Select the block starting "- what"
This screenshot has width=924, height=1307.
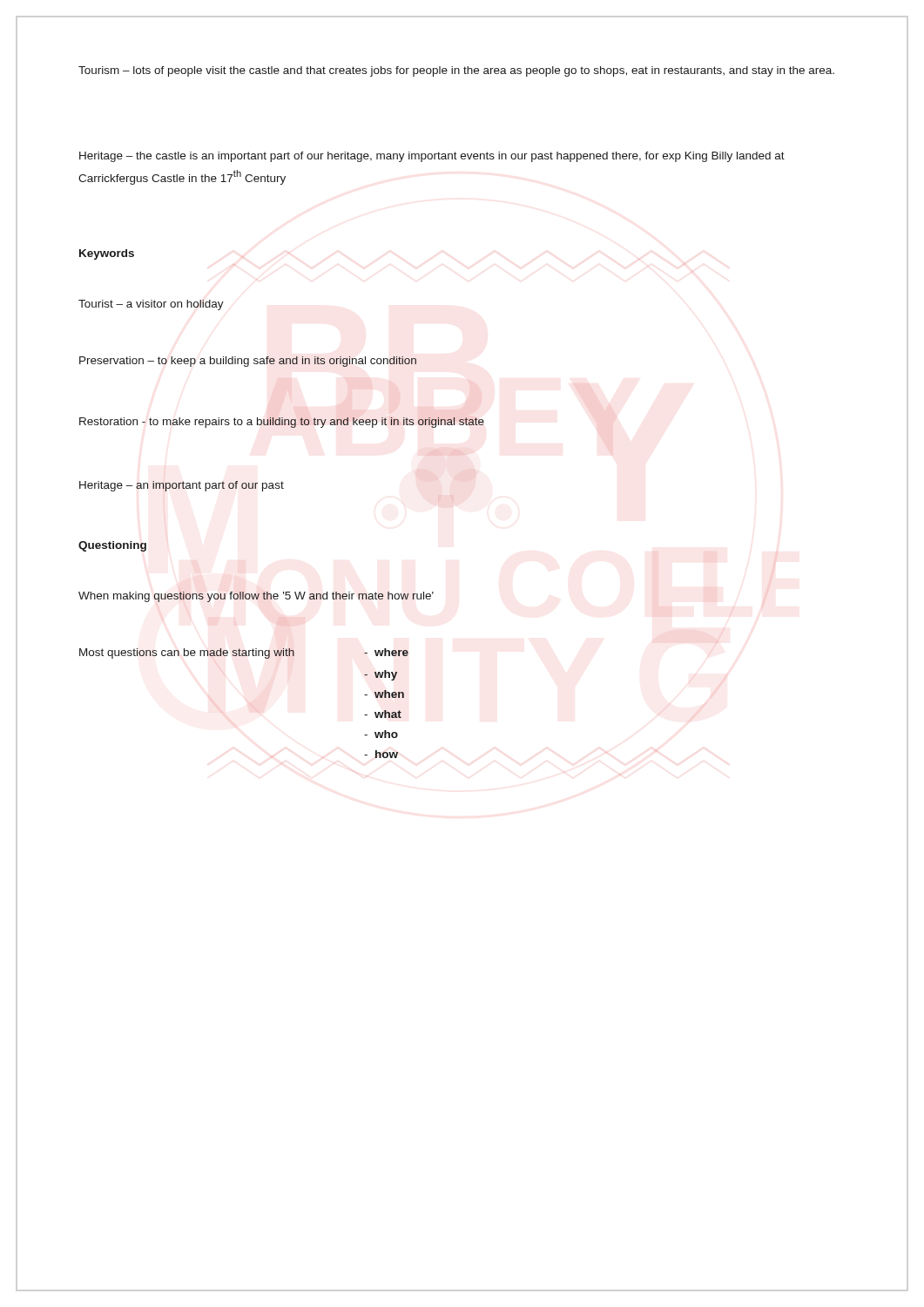click(x=383, y=714)
